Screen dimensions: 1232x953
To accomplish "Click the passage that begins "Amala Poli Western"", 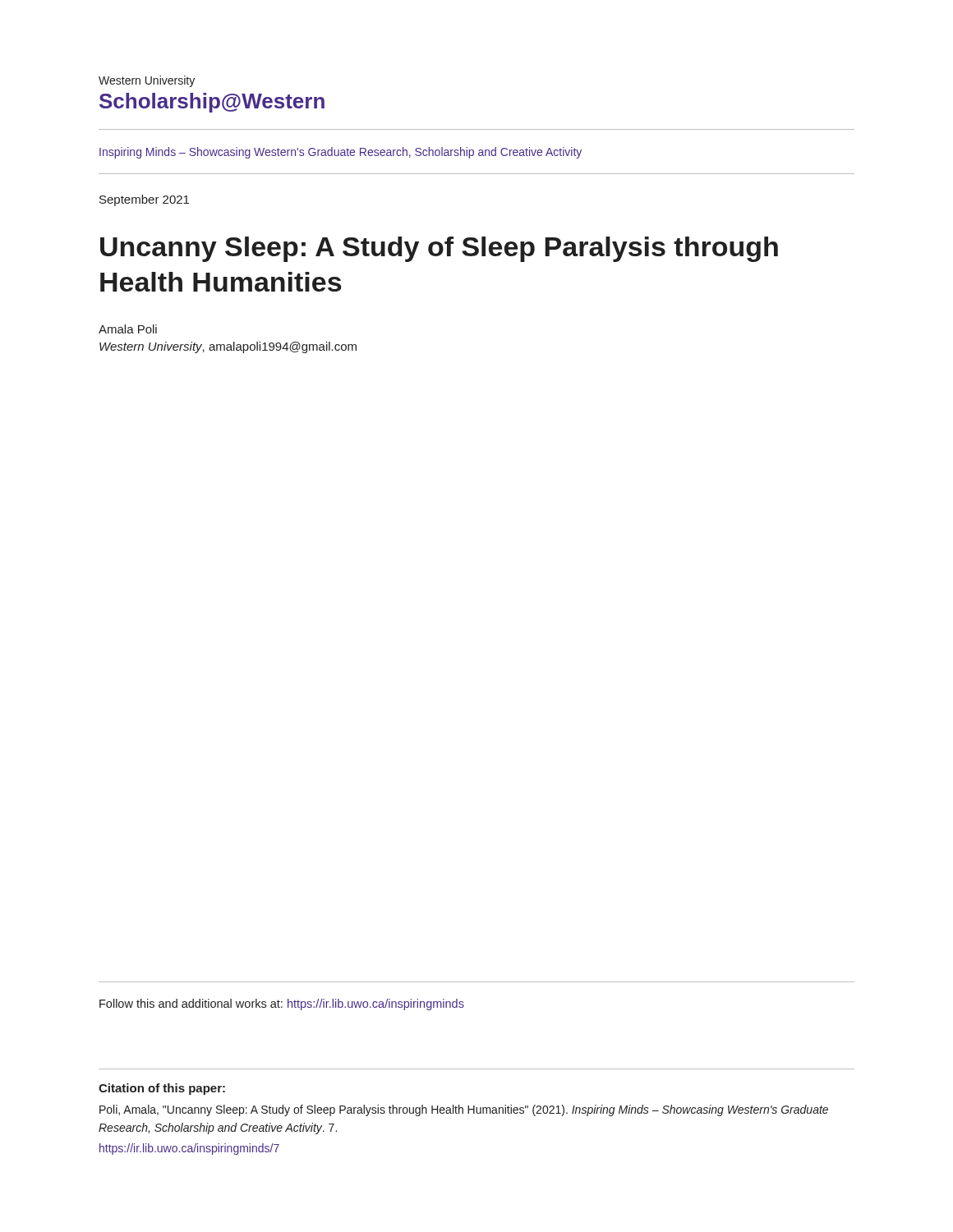I will click(128, 329).
